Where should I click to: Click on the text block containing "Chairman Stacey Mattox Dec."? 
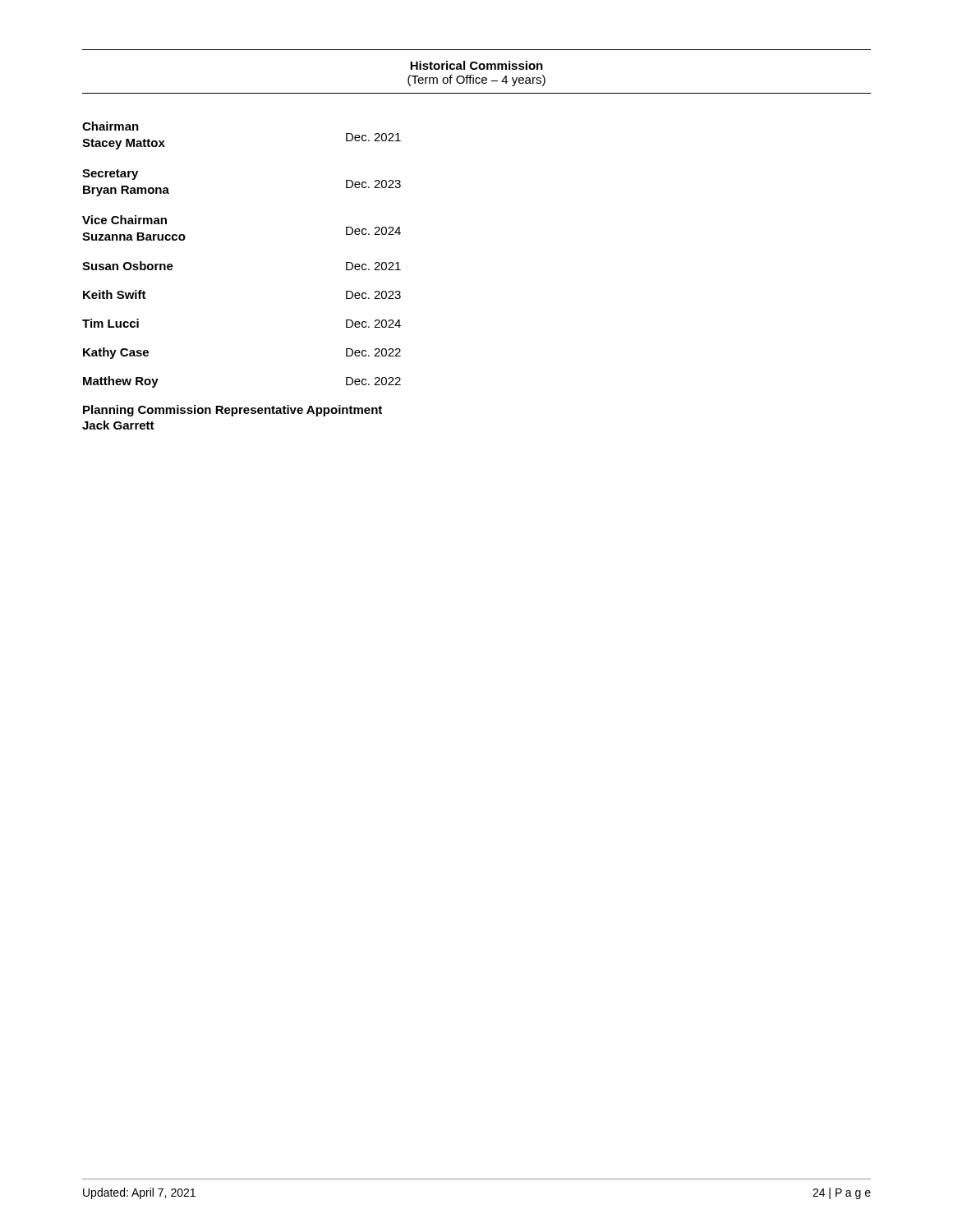pos(110,126)
